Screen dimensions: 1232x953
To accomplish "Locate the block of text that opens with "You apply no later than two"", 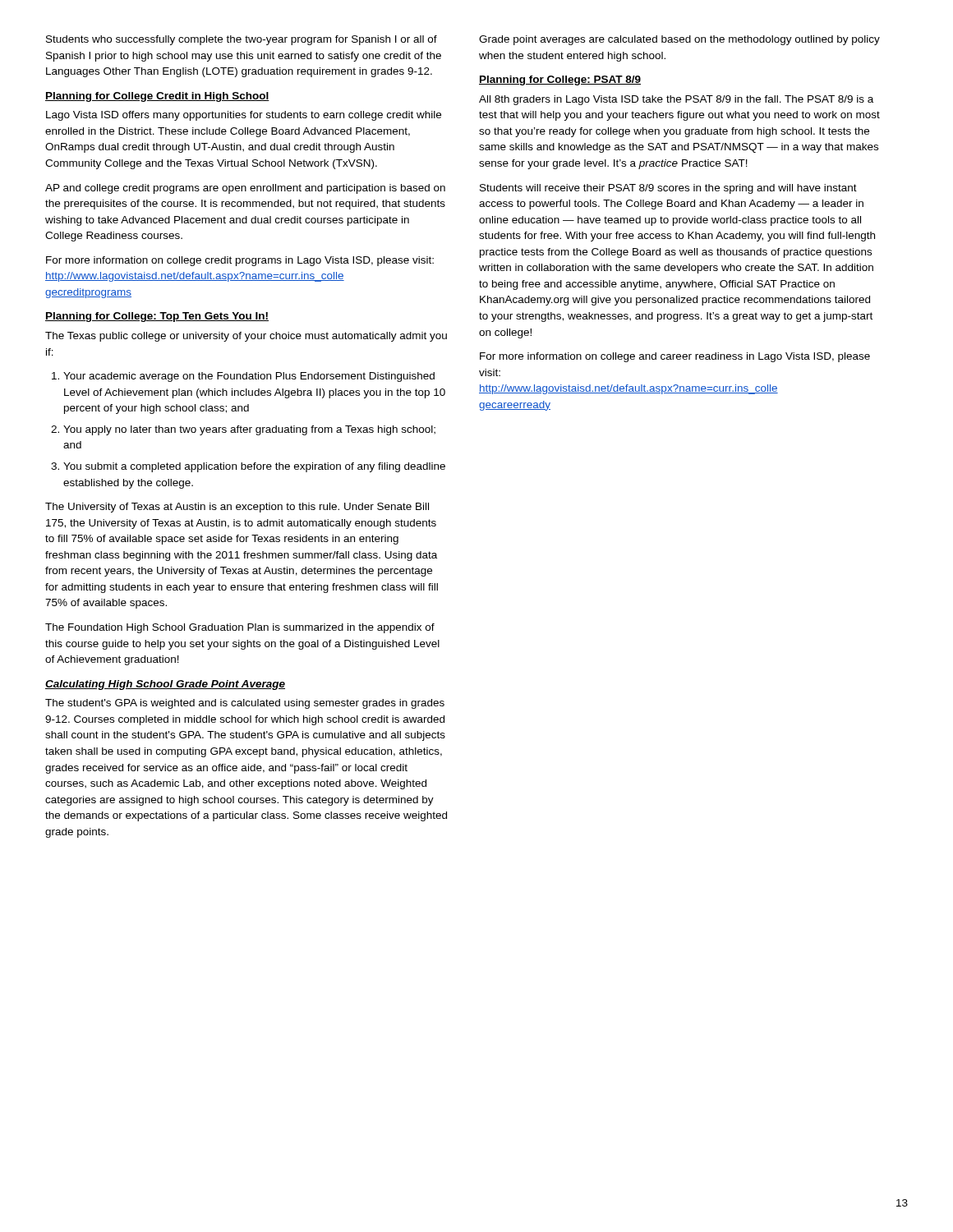I will click(x=255, y=437).
